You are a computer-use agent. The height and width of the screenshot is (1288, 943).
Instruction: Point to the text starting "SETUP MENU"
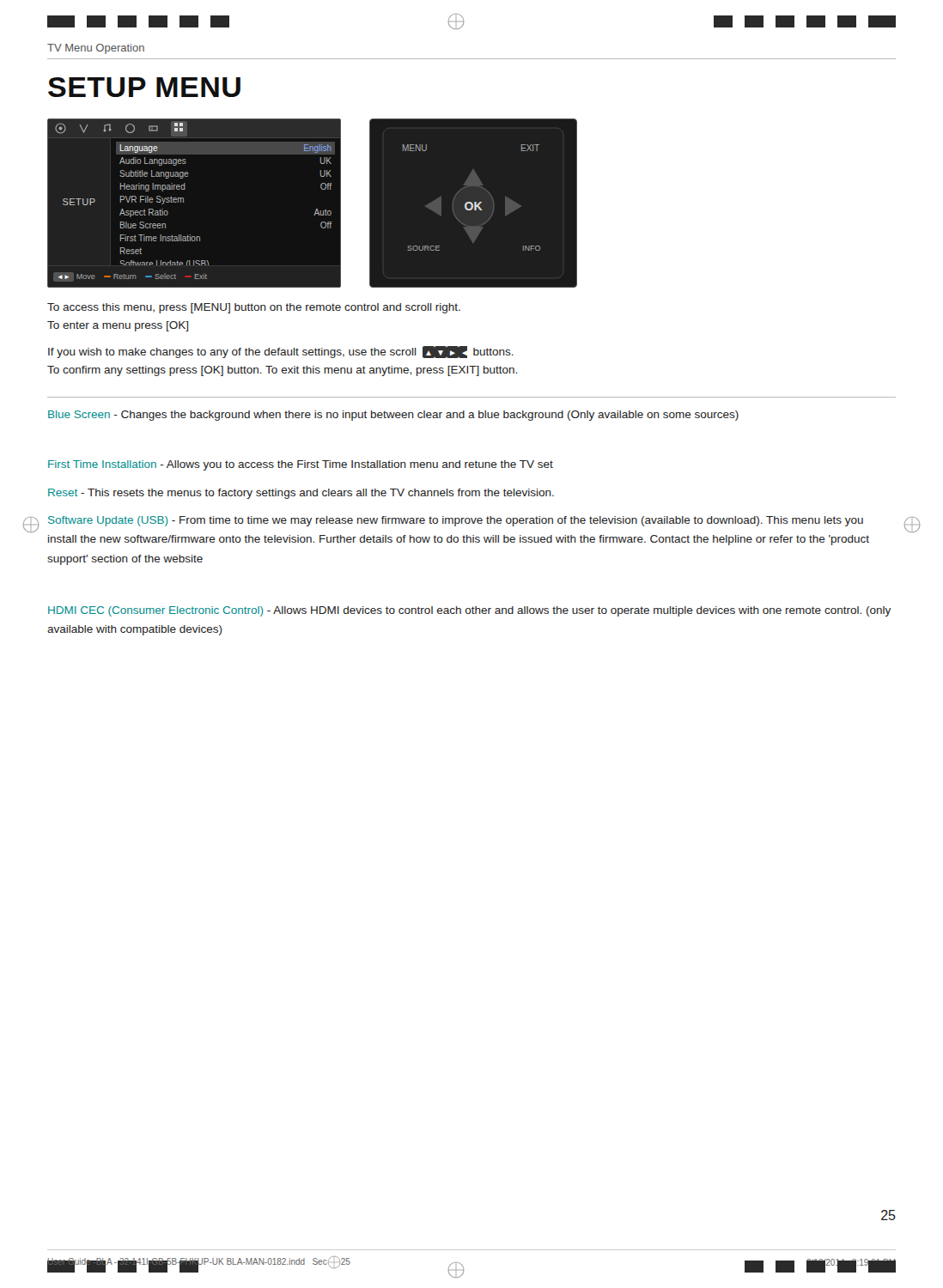(x=145, y=87)
